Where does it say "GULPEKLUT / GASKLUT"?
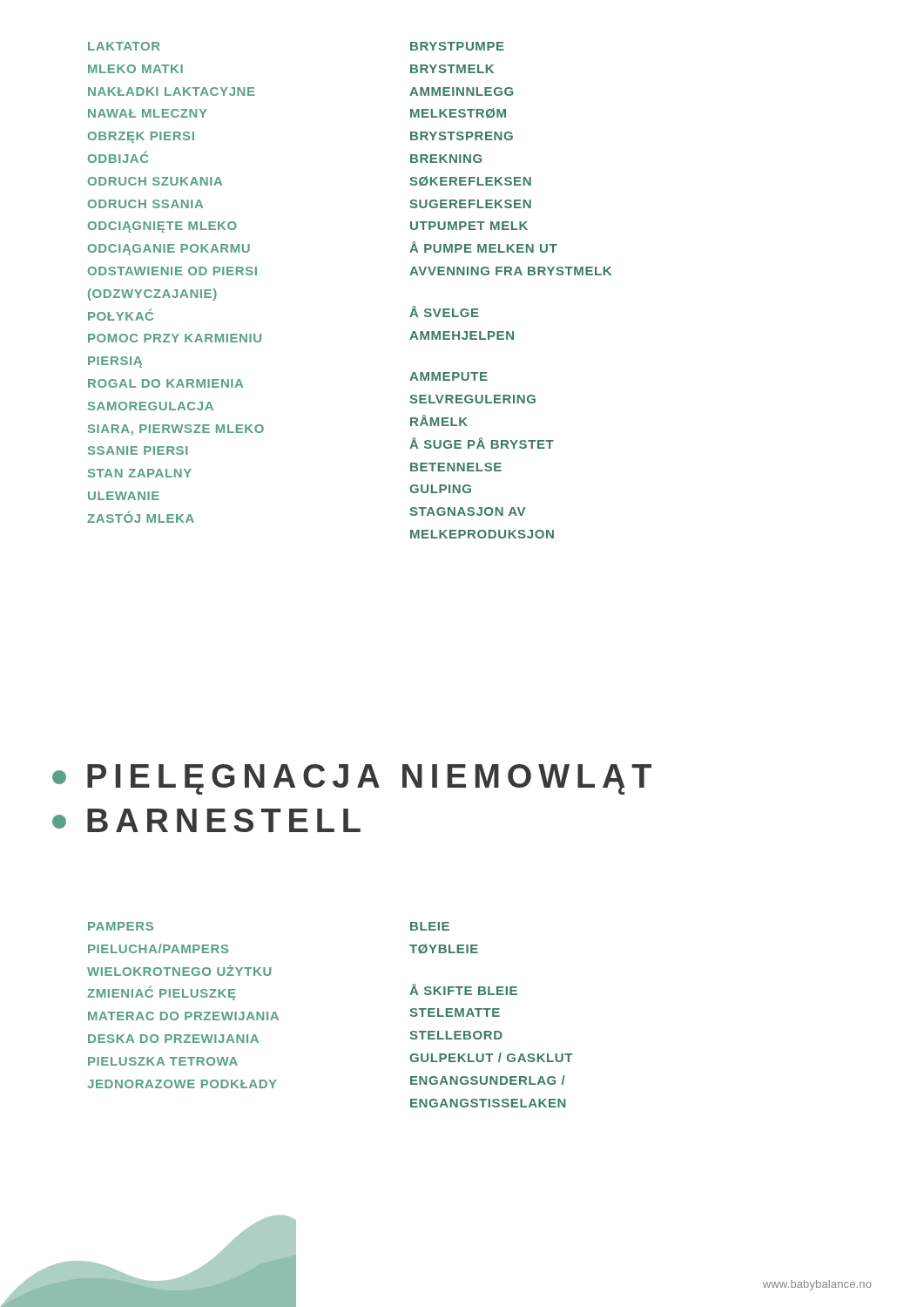Viewport: 924px width, 1307px height. pyautogui.click(x=491, y=1057)
